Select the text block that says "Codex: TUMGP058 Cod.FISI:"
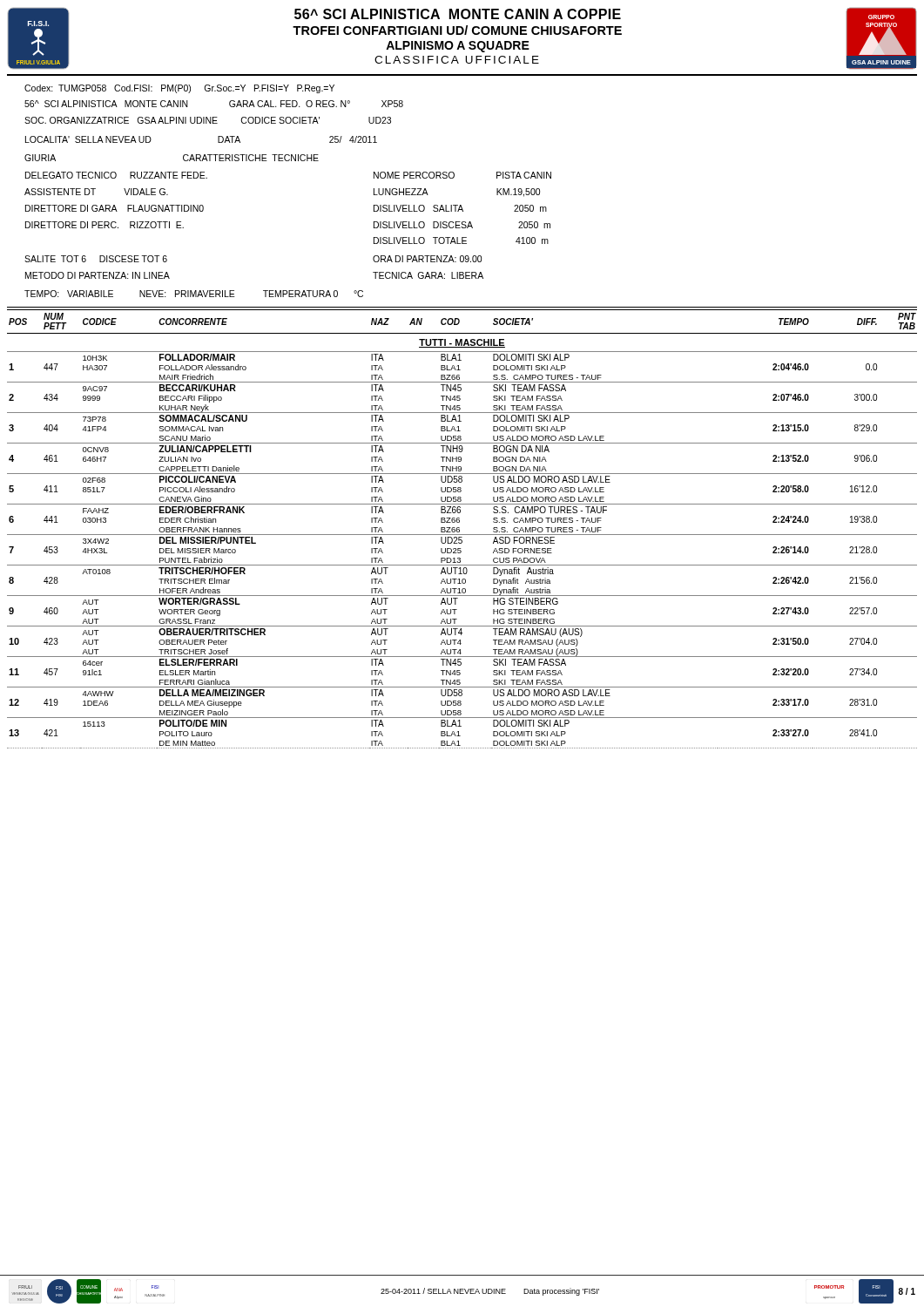This screenshot has height=1307, width=924. (179, 89)
